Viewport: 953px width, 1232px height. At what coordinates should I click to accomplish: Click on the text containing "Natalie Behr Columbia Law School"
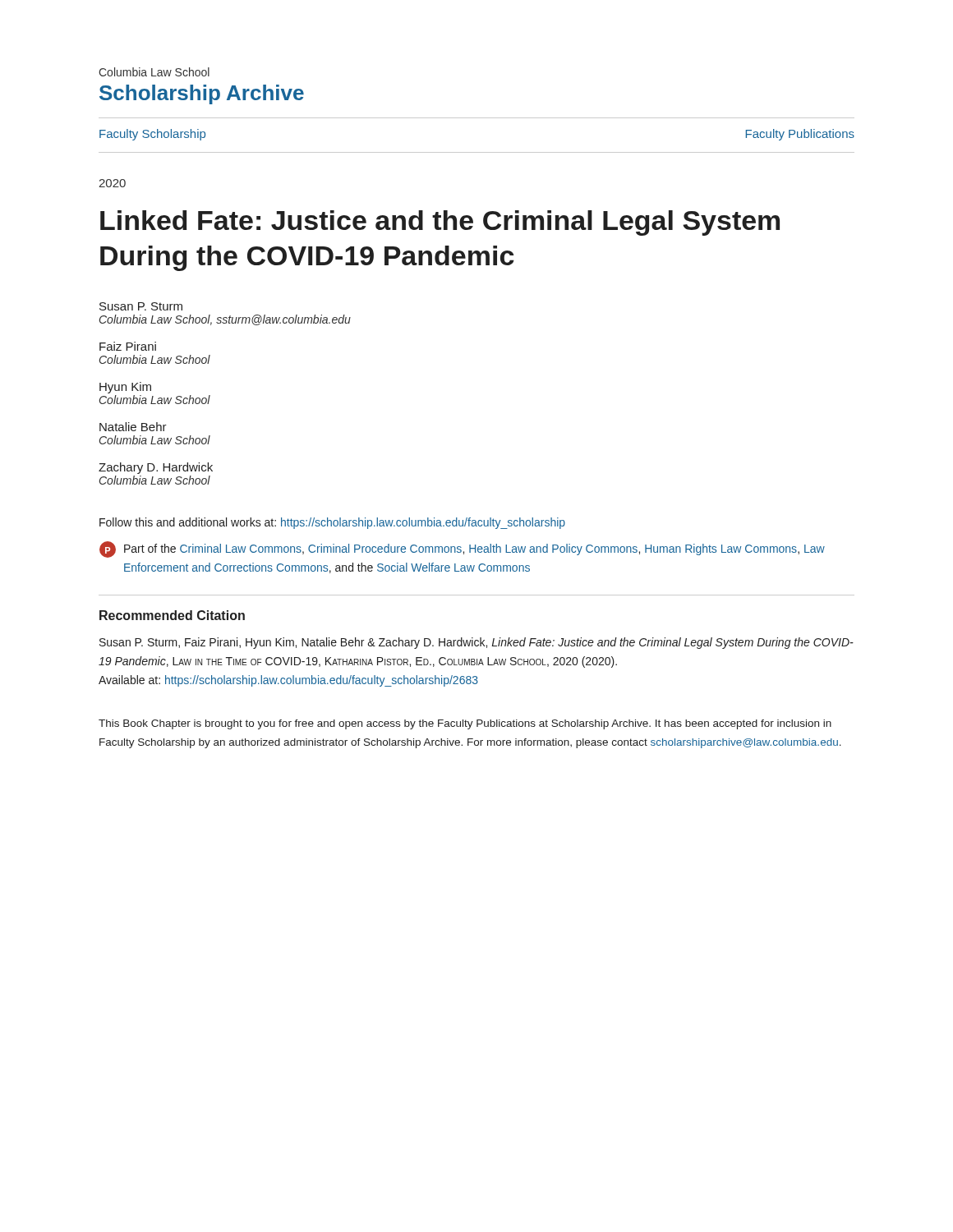[133, 427]
